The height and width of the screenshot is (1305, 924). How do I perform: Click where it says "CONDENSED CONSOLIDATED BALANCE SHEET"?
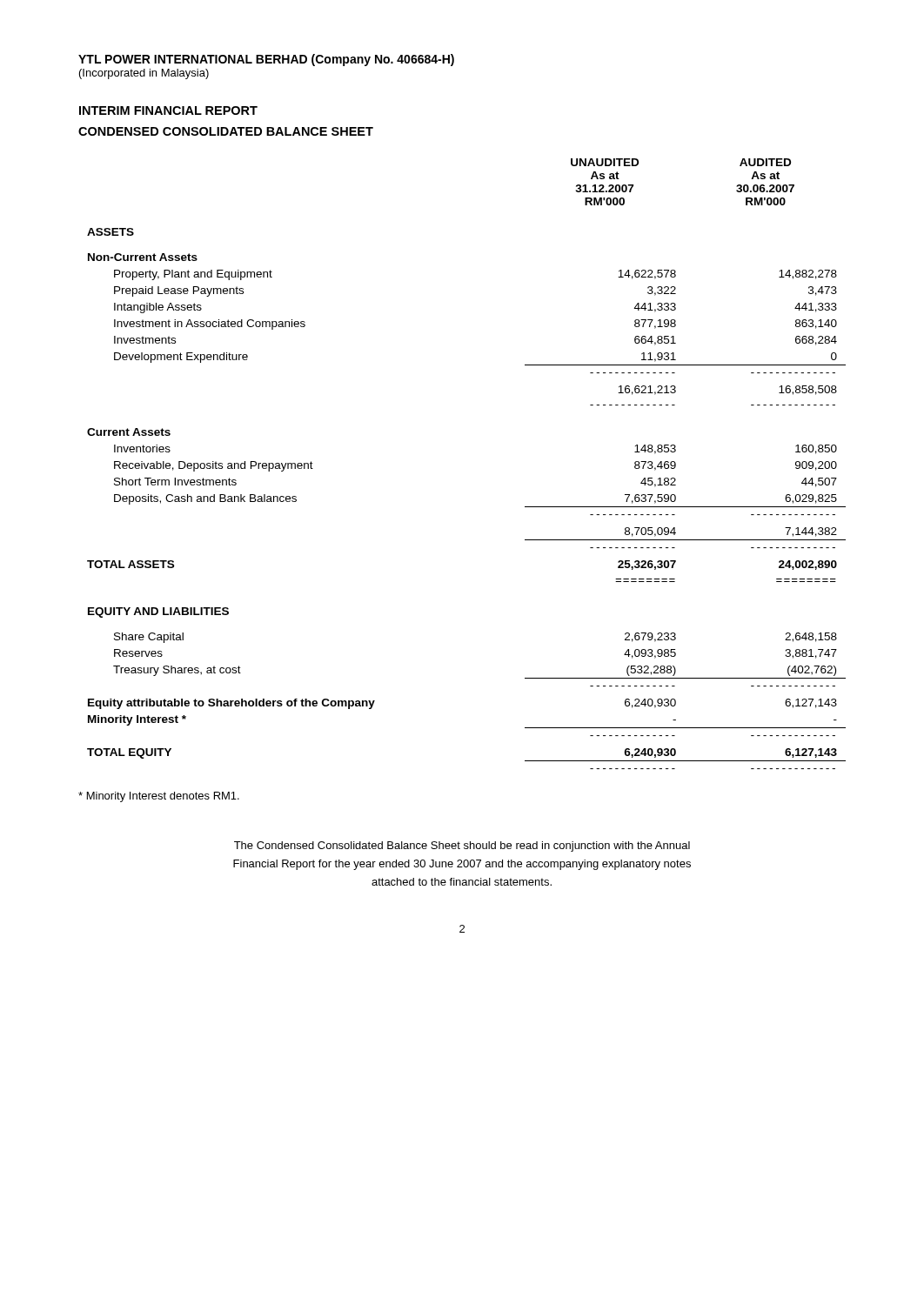point(226,131)
